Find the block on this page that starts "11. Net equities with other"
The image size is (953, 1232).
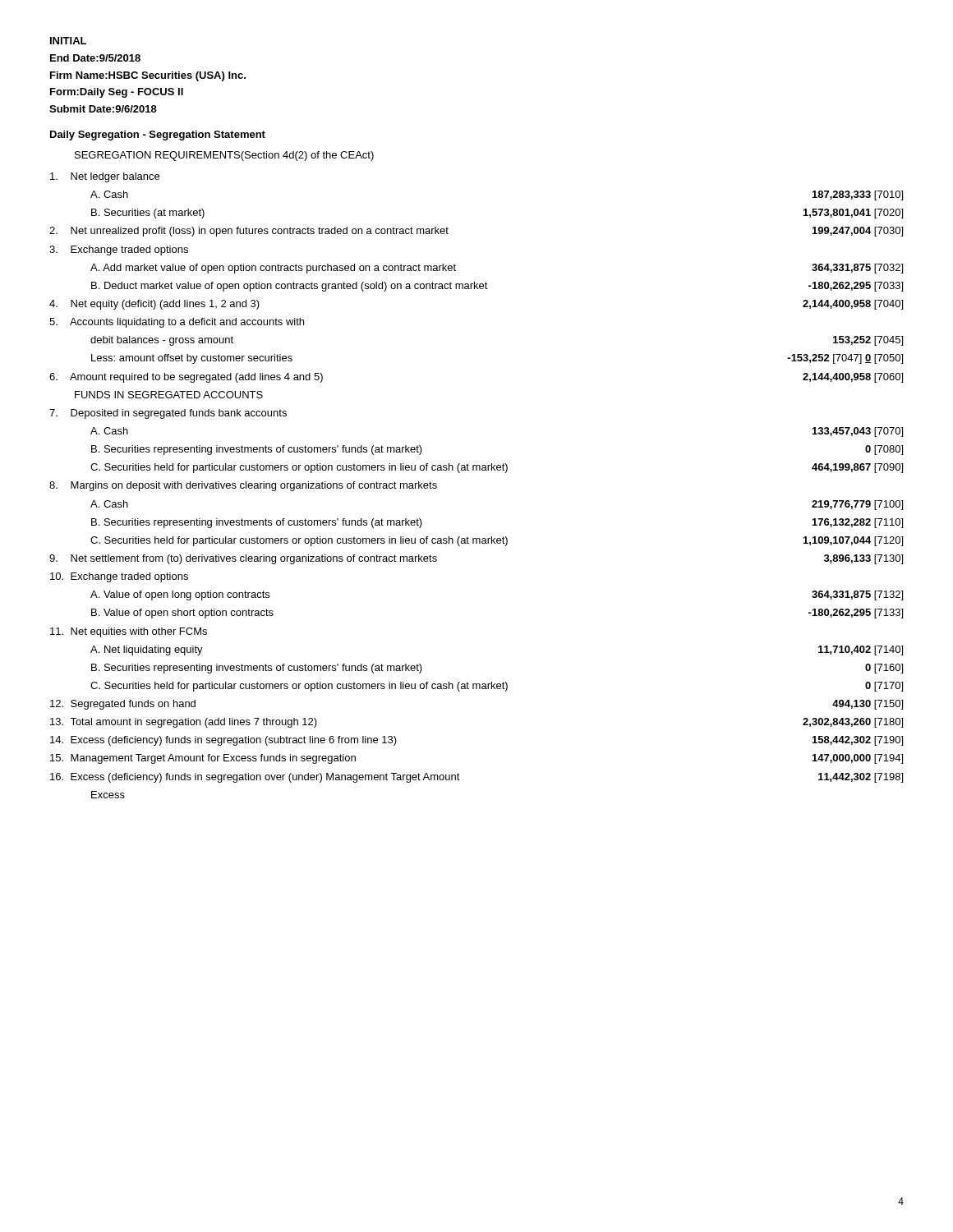click(129, 632)
